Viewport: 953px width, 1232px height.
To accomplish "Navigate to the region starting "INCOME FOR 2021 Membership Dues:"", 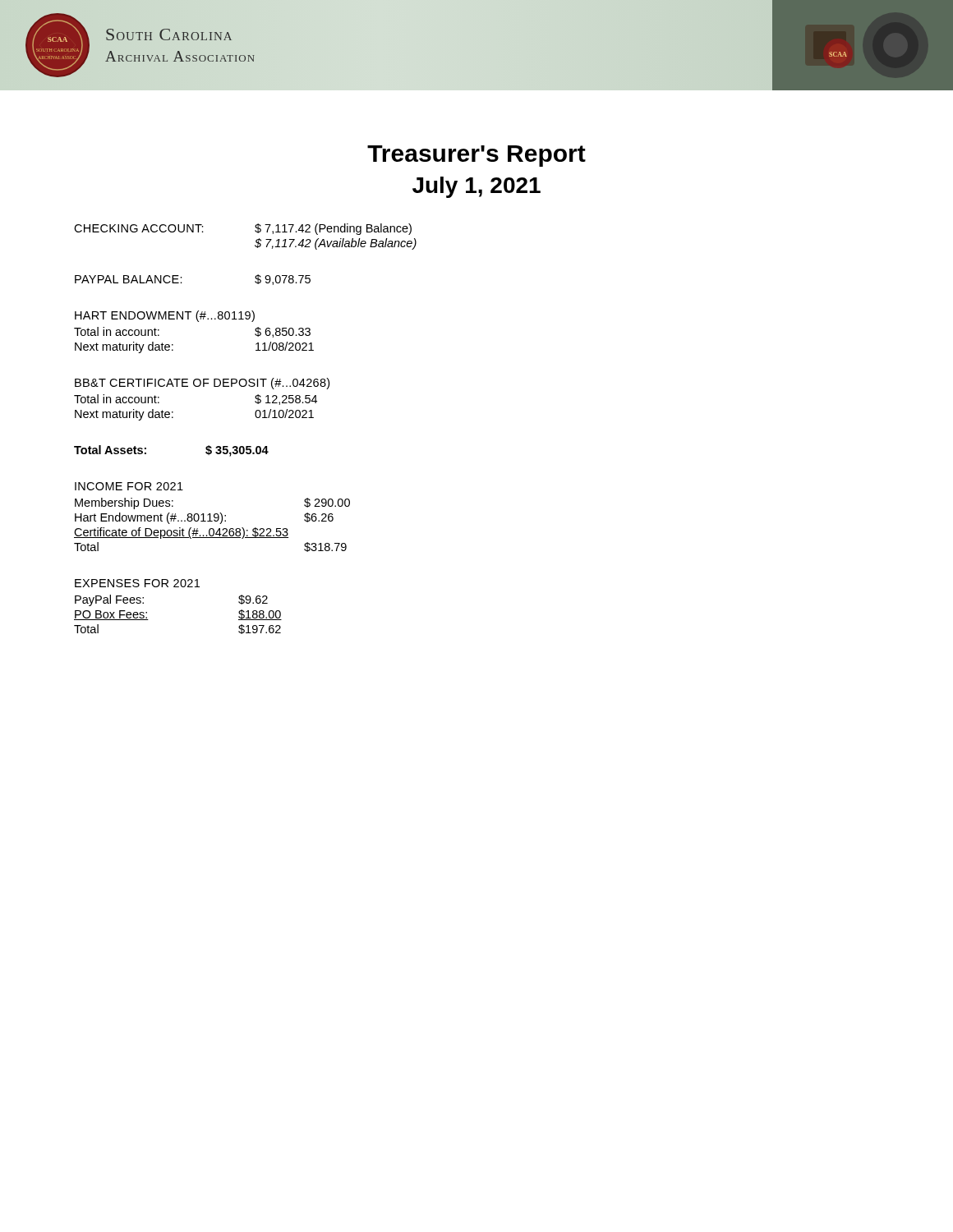I will tap(129, 486).
